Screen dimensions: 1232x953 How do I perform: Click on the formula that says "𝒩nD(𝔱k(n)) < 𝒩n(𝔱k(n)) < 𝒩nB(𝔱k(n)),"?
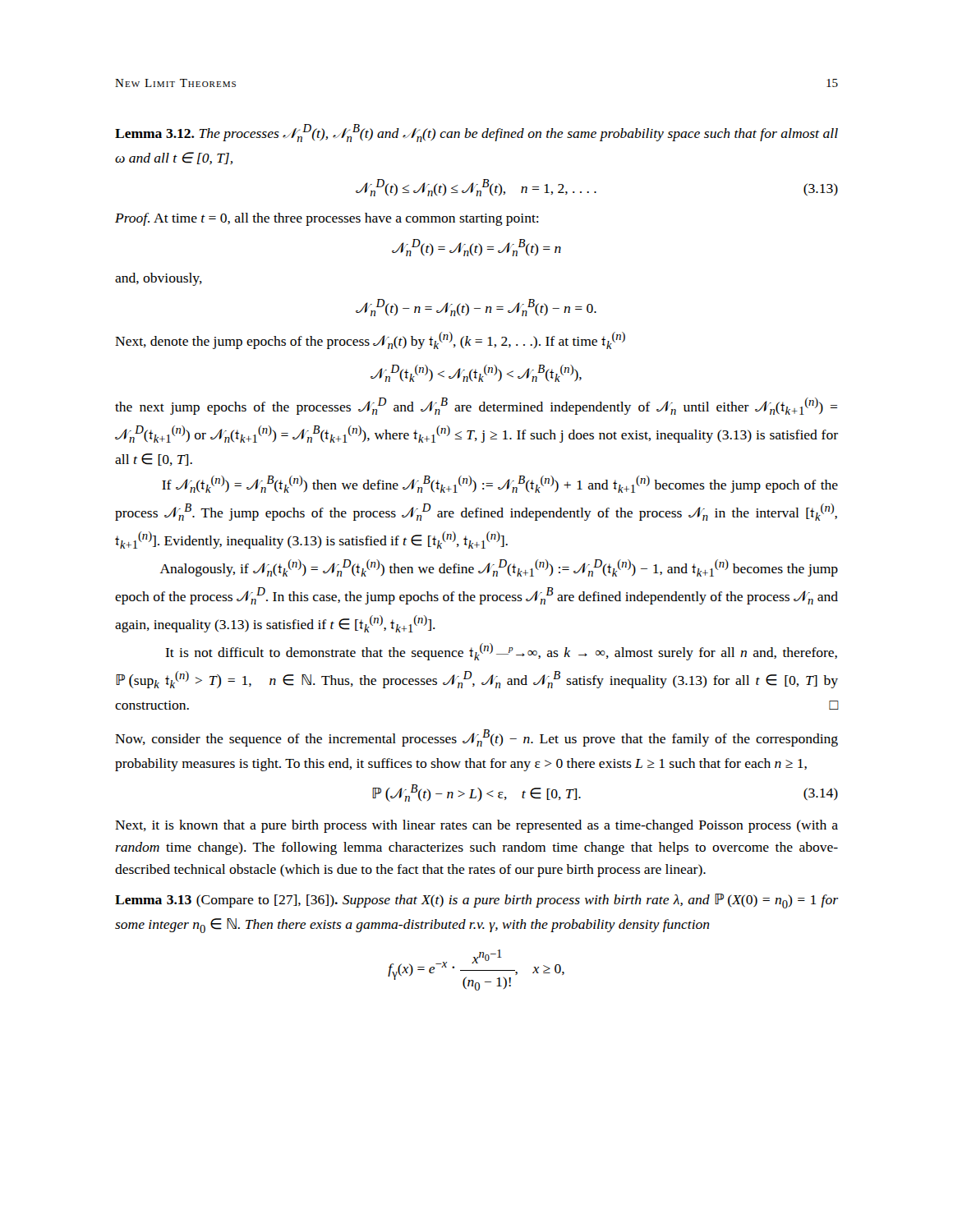point(476,374)
